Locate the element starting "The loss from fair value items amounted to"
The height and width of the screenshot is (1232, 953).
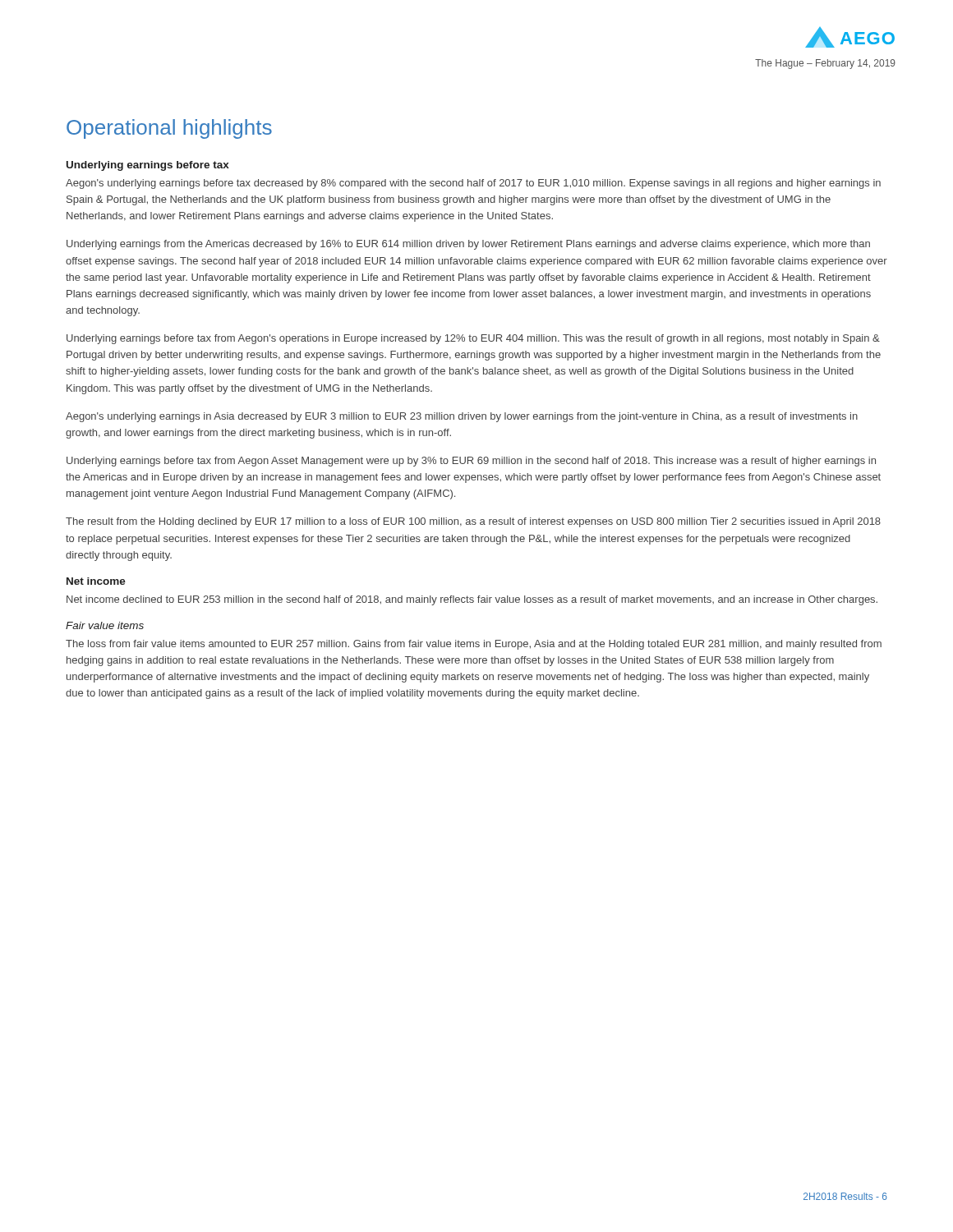(474, 668)
